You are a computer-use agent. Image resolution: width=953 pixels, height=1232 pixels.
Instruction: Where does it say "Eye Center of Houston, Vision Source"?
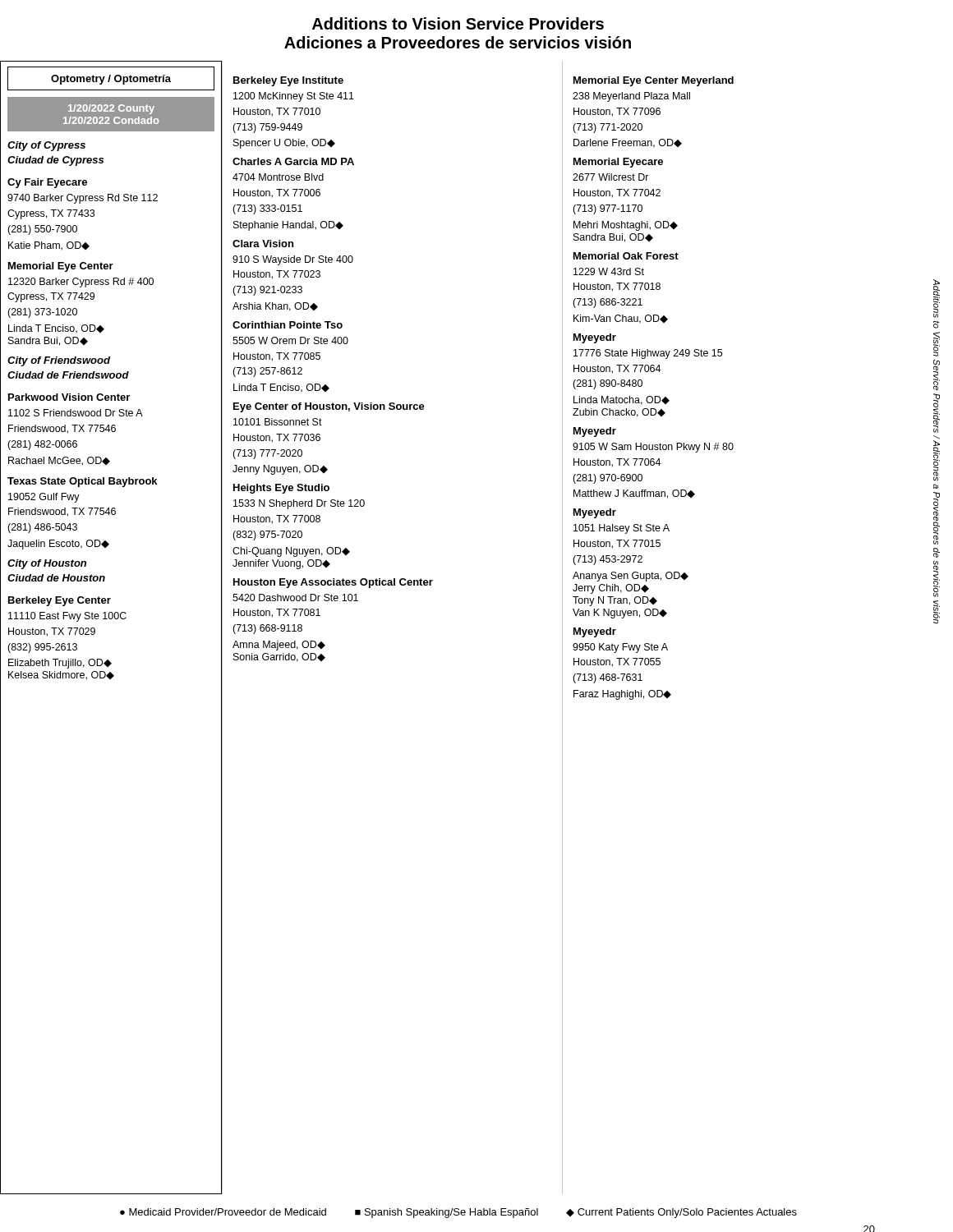329,406
